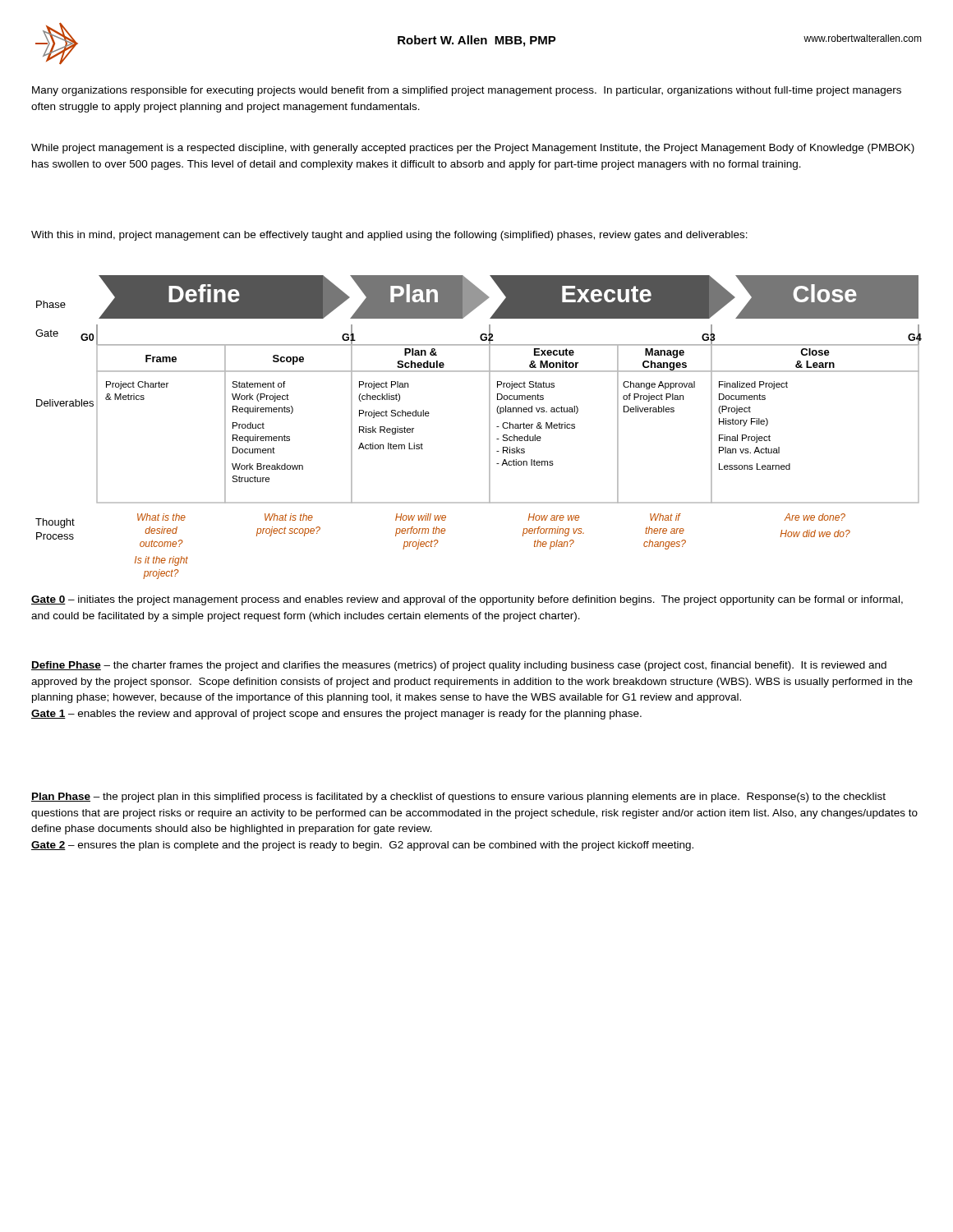Point to the block beginning "Many organizations responsible for executing projects"
Viewport: 953px width, 1232px height.
(466, 98)
